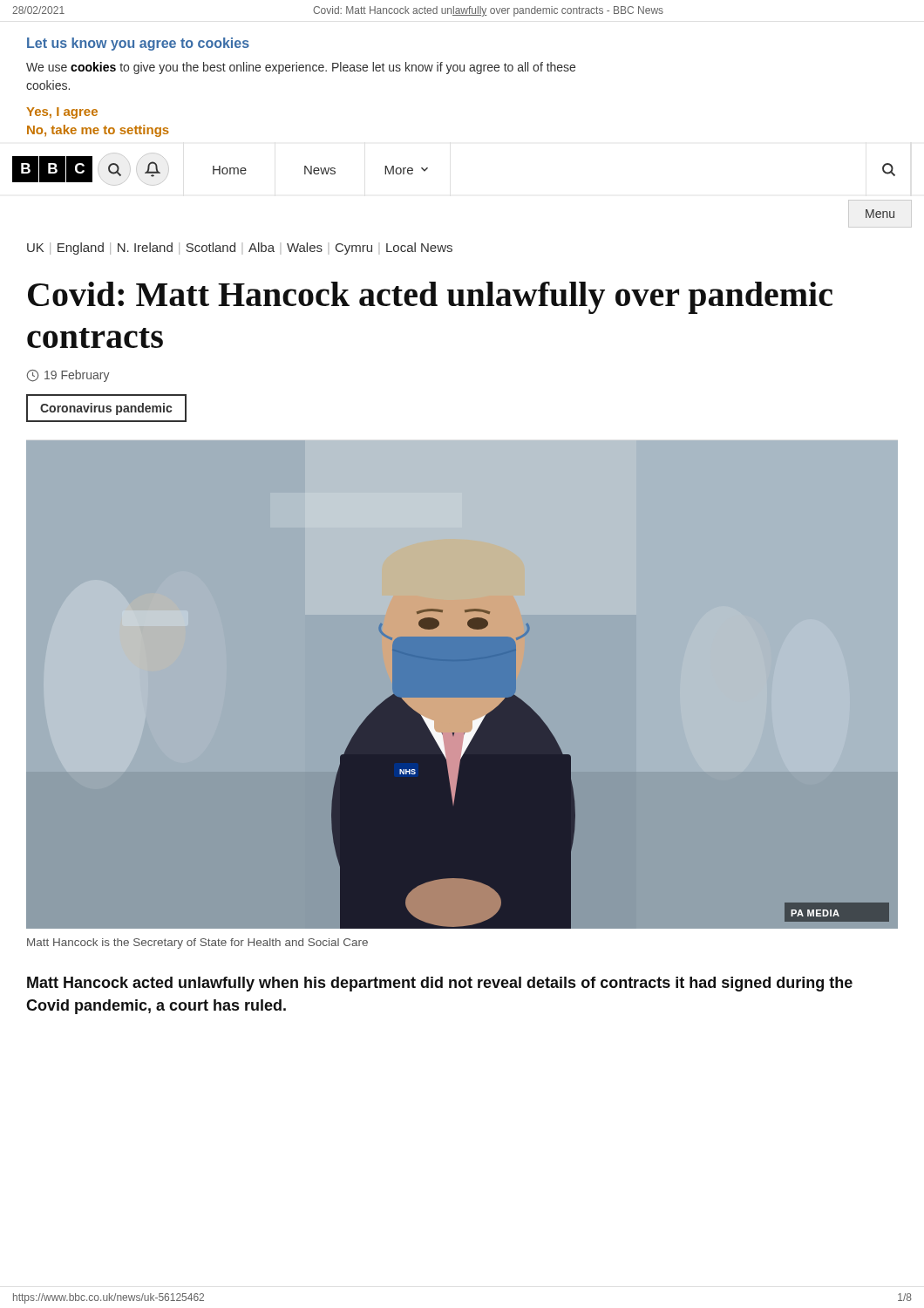Point to the text block starting "Matt Hancock acted unlawfully"
The width and height of the screenshot is (924, 1308).
pyautogui.click(x=439, y=994)
